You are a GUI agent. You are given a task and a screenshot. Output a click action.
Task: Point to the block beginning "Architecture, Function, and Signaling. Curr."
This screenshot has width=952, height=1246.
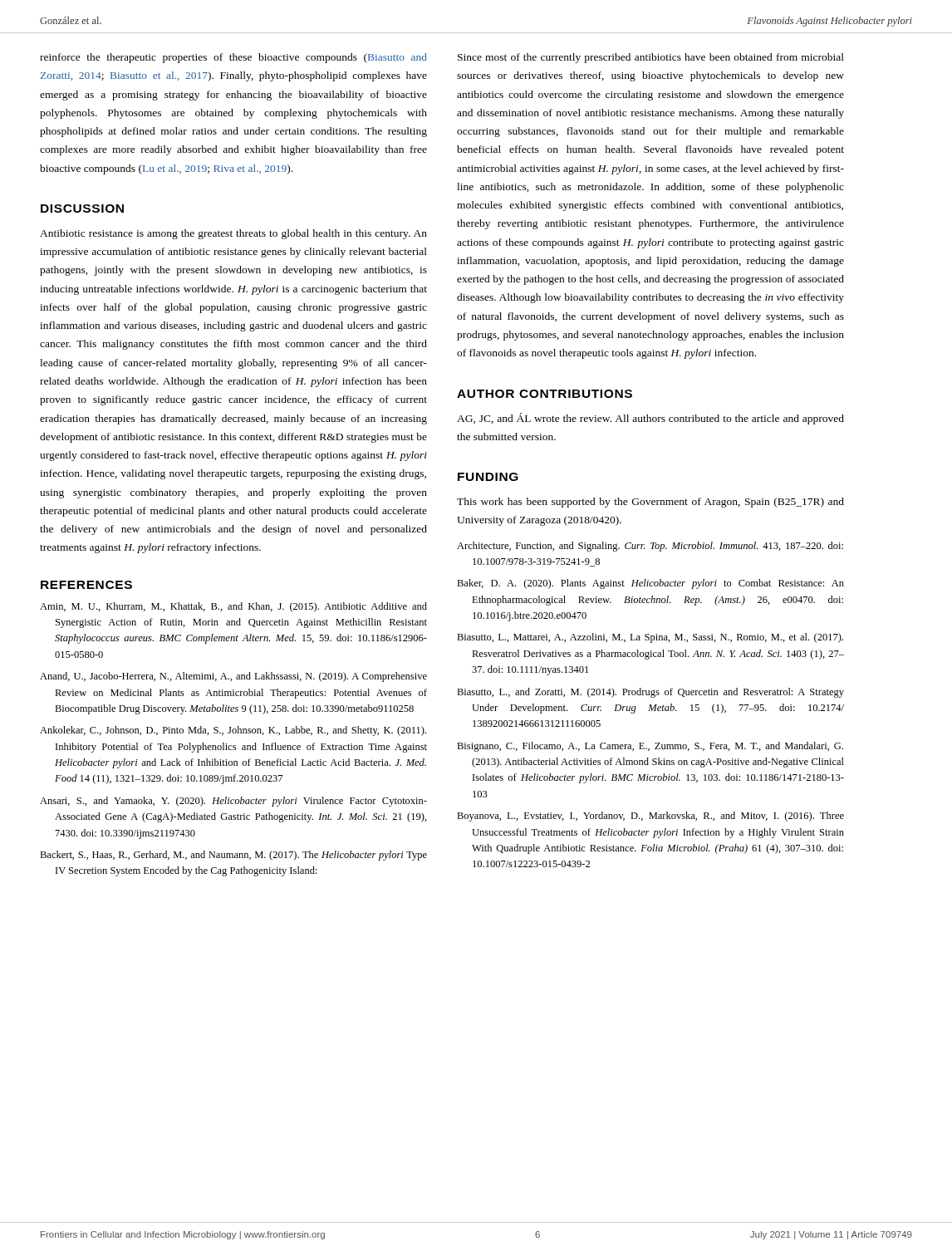pyautogui.click(x=650, y=553)
